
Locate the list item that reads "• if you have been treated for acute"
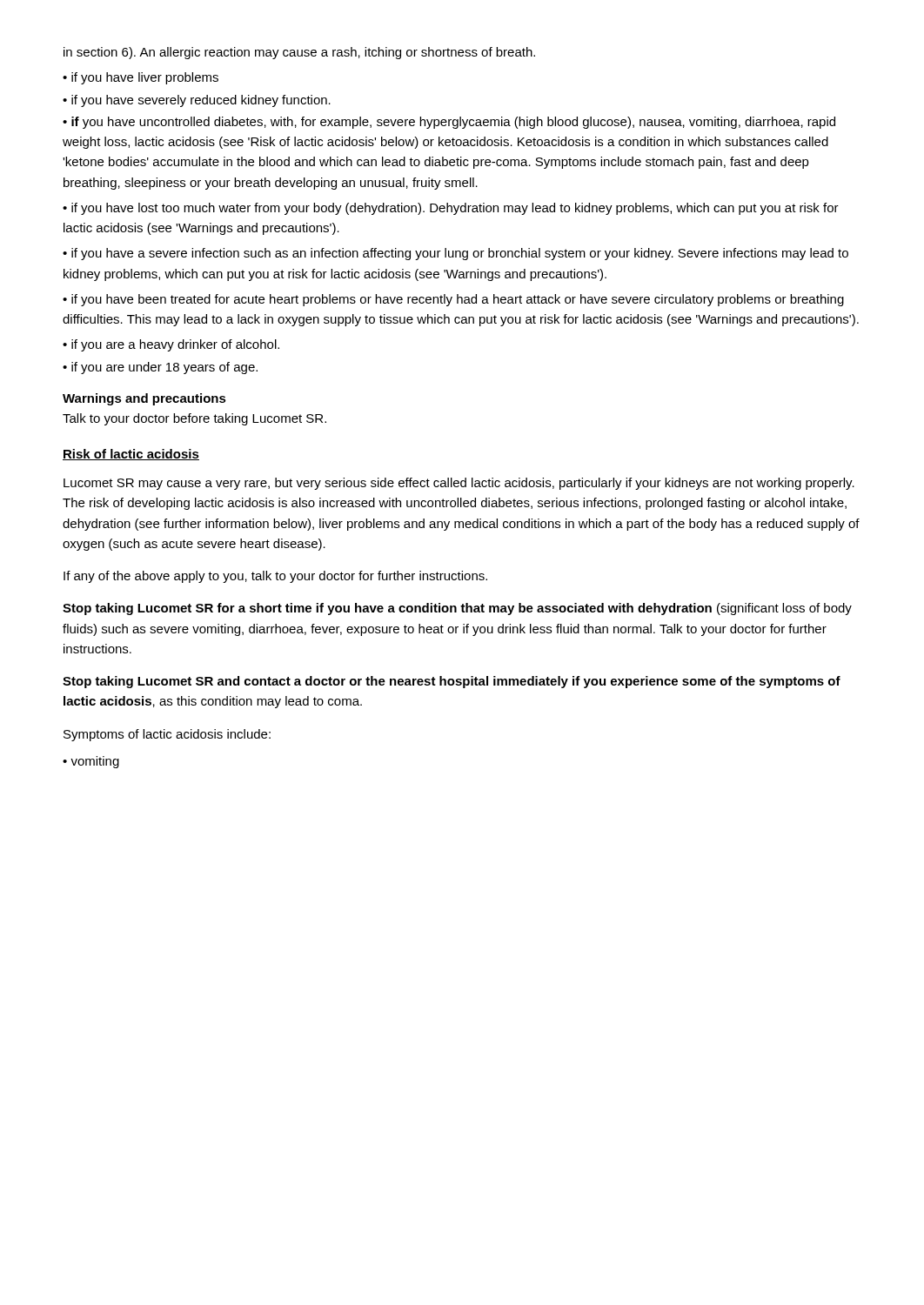click(461, 309)
